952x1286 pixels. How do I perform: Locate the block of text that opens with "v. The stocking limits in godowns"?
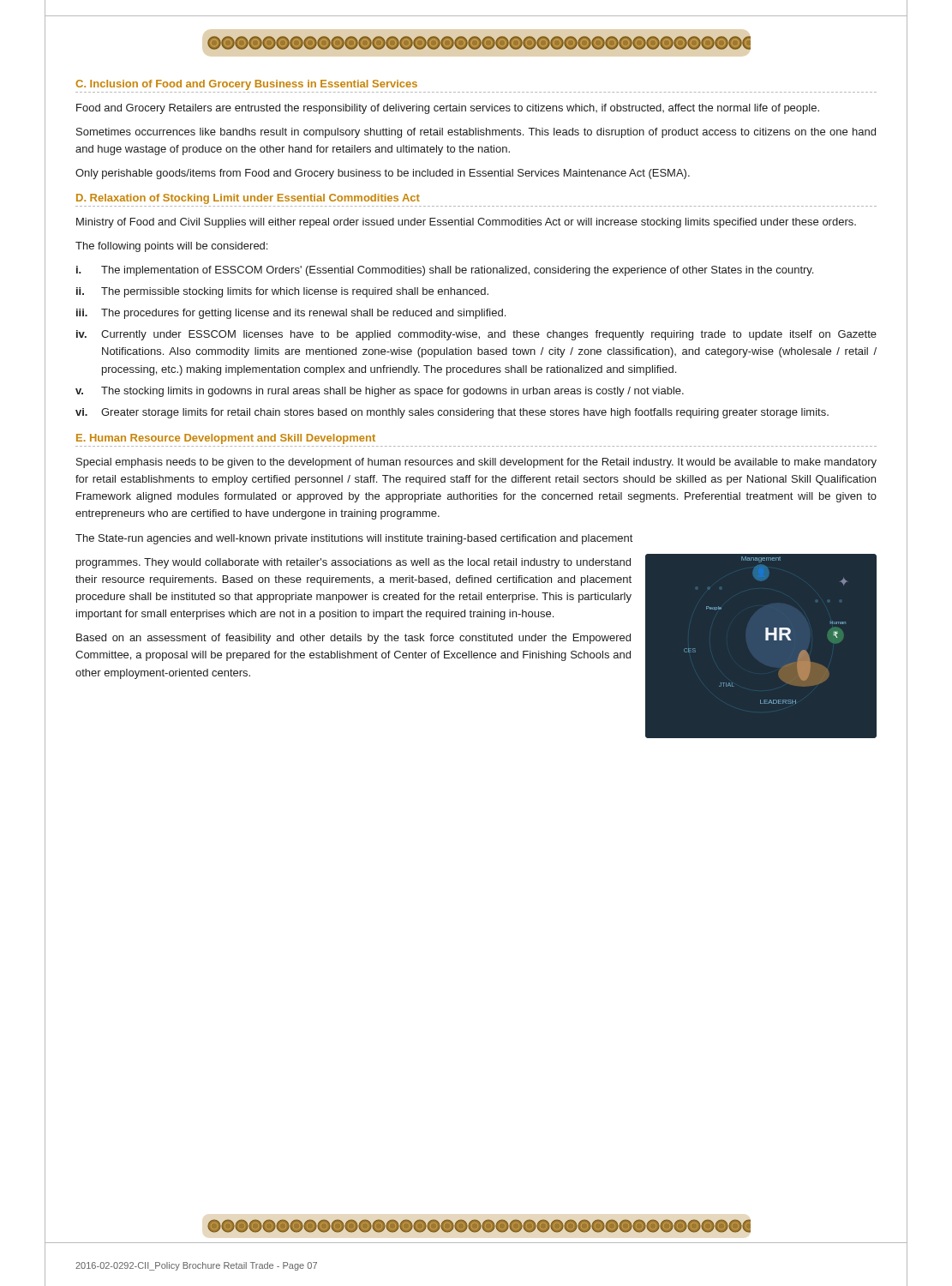coord(380,391)
